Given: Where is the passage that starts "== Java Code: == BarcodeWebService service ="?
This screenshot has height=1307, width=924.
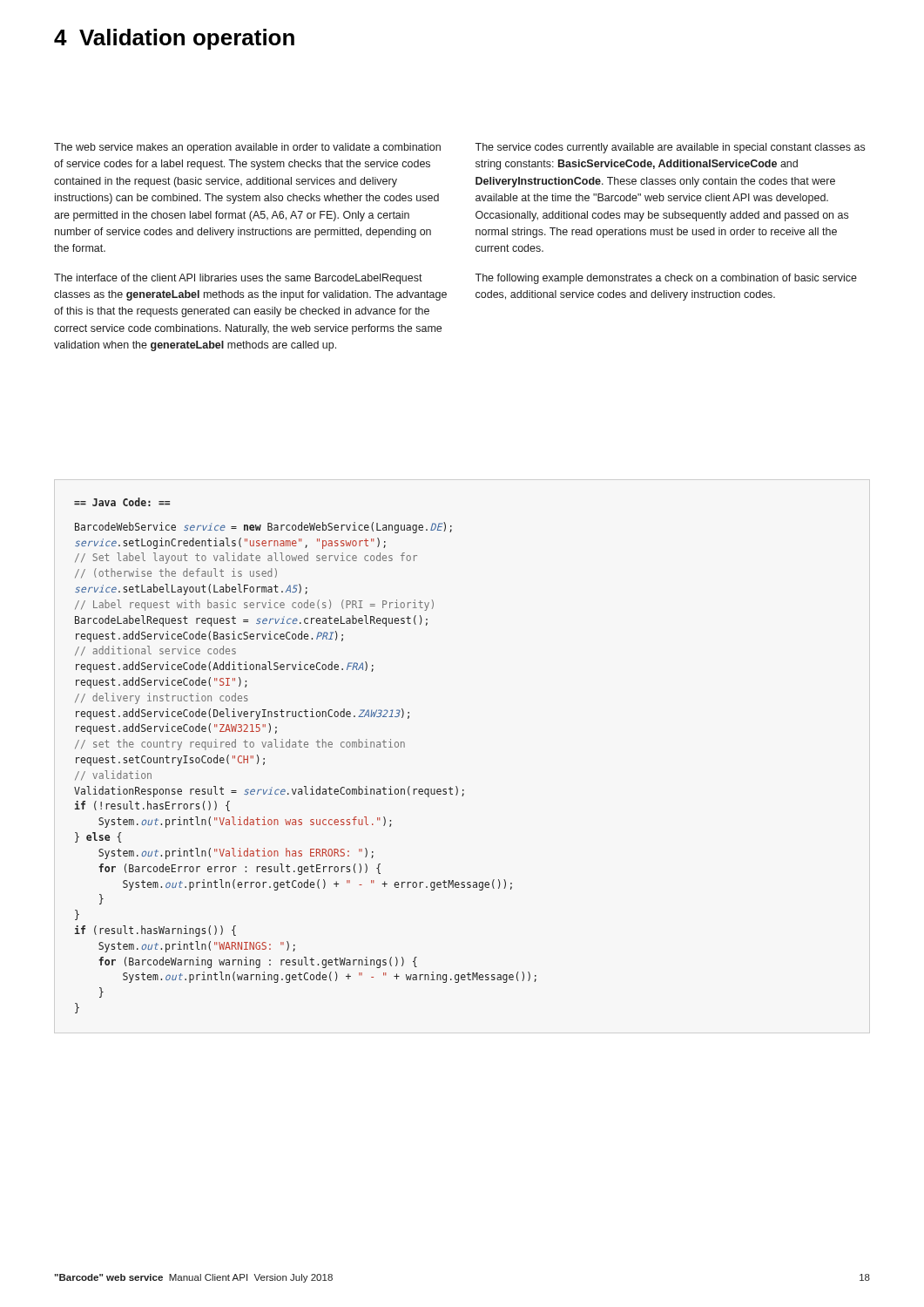Looking at the screenshot, I should coord(122,502).
